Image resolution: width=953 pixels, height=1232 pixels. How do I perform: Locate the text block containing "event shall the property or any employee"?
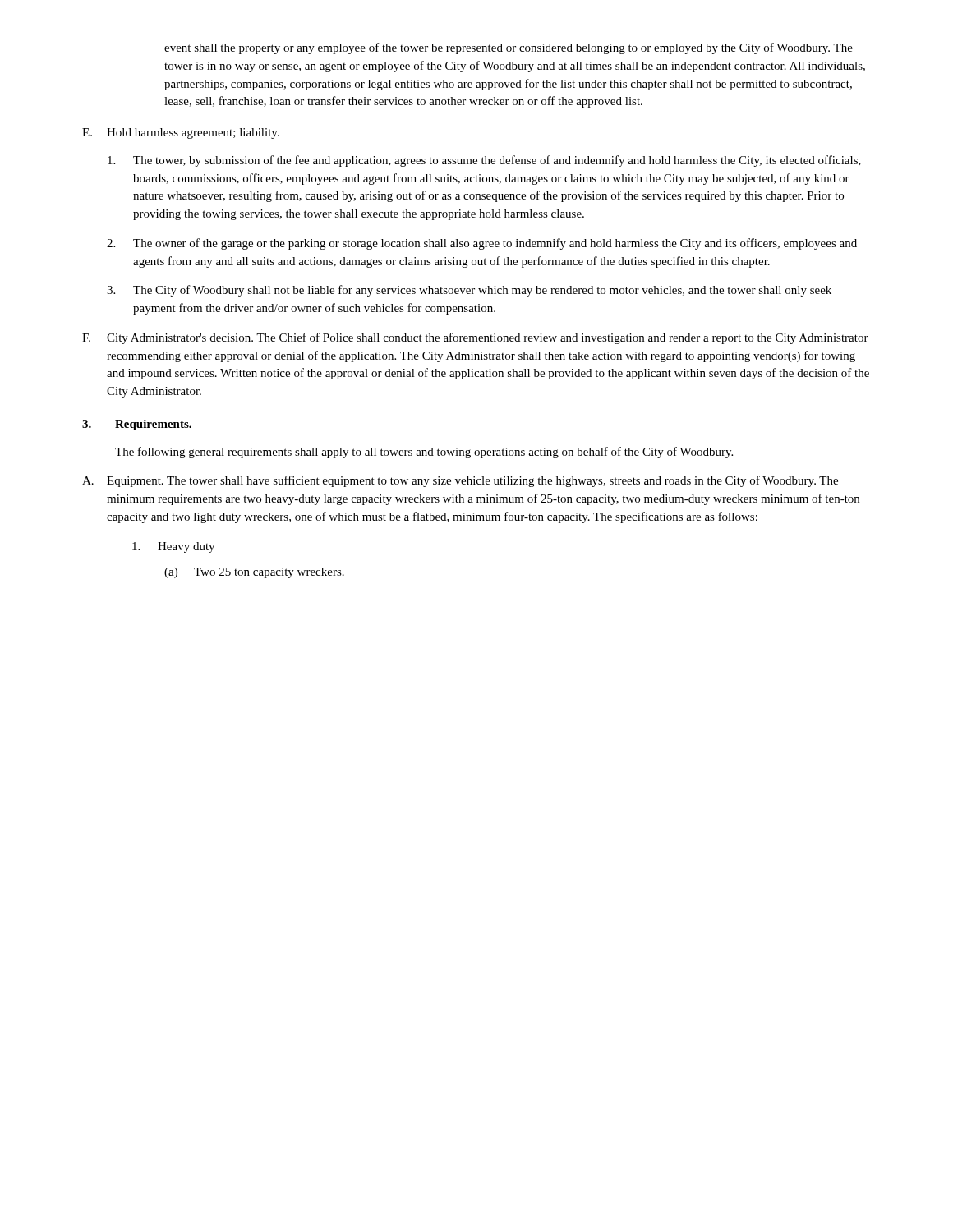point(515,74)
